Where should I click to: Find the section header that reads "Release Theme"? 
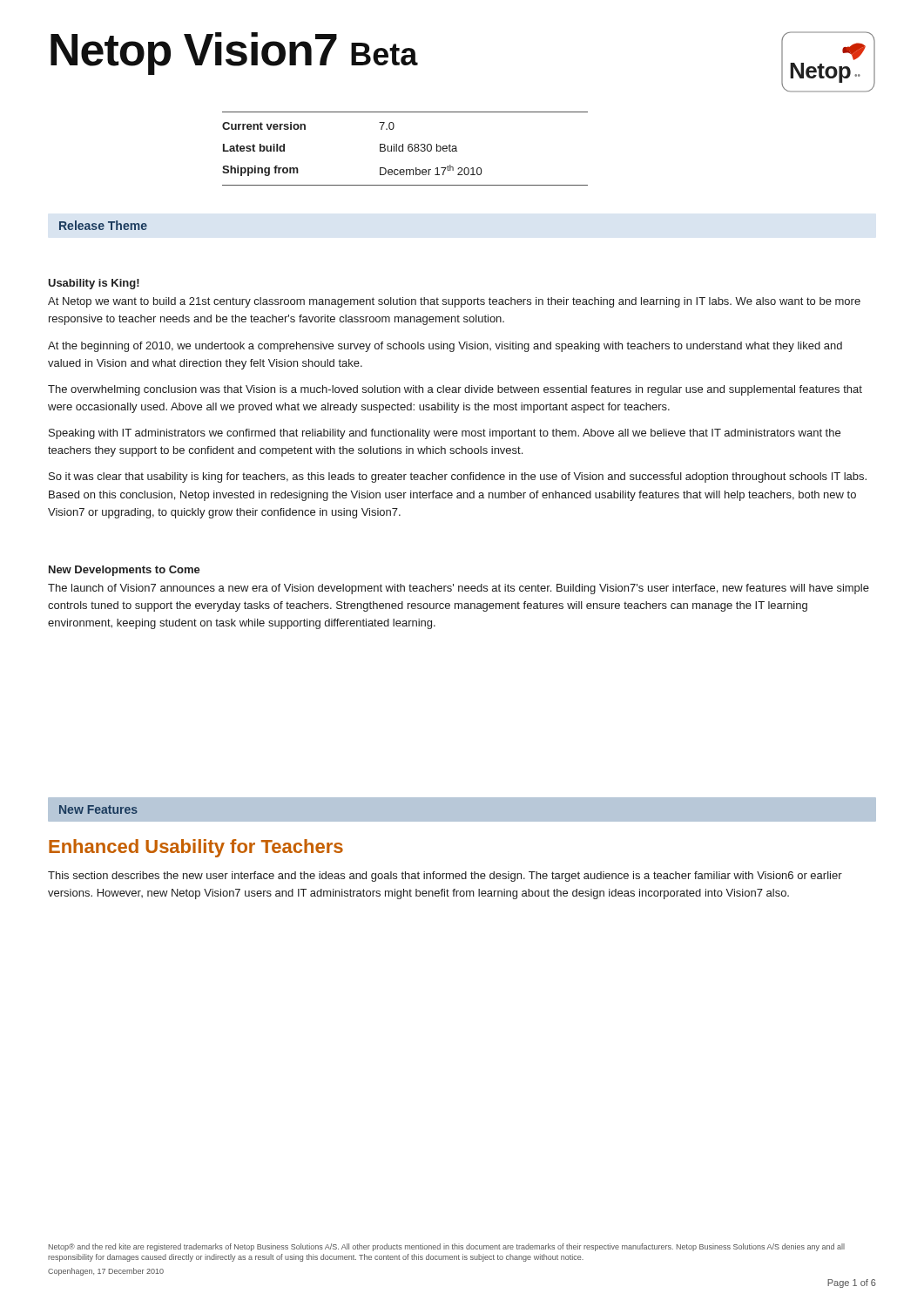(x=103, y=226)
